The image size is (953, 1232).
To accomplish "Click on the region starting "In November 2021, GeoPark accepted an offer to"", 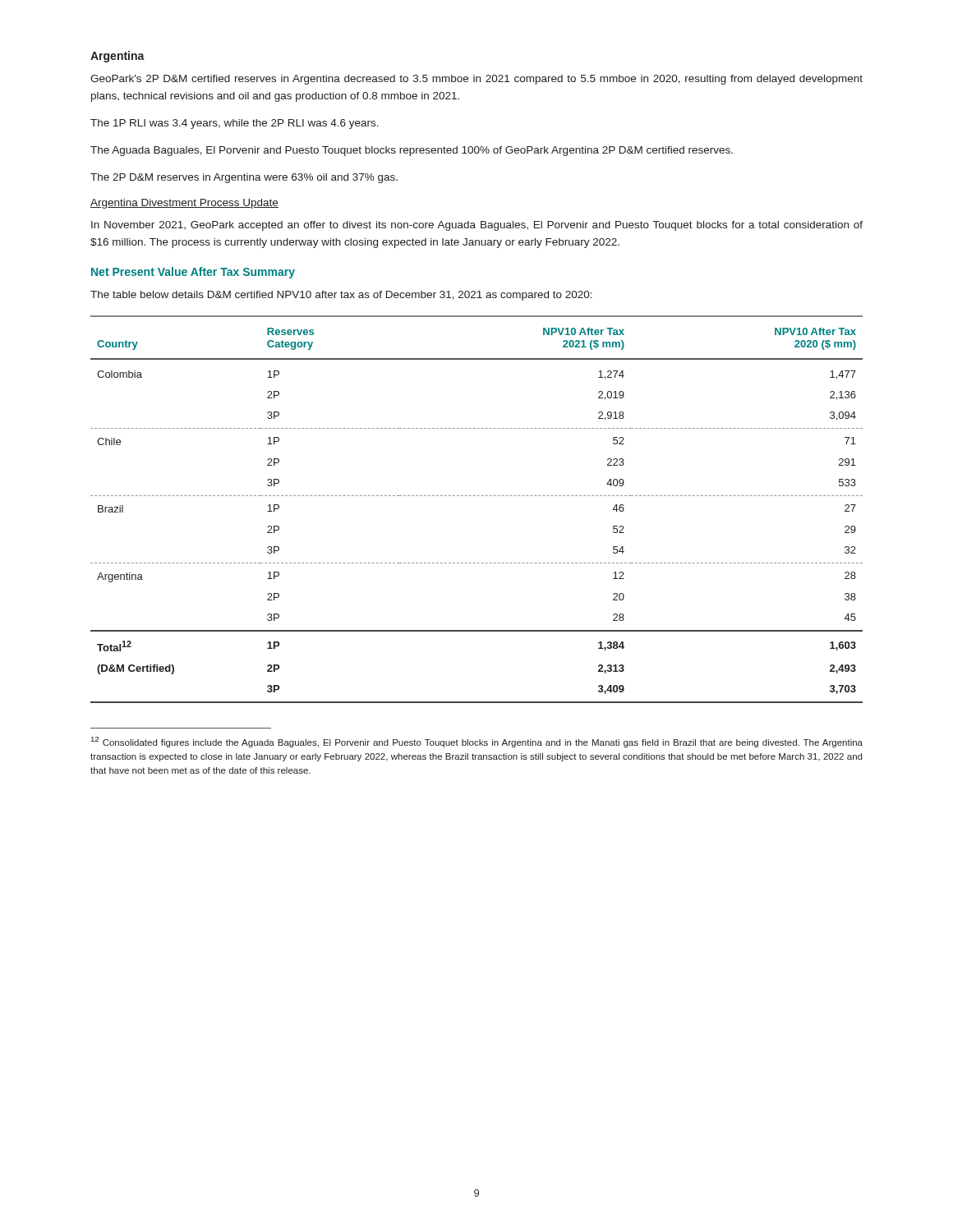I will click(476, 233).
